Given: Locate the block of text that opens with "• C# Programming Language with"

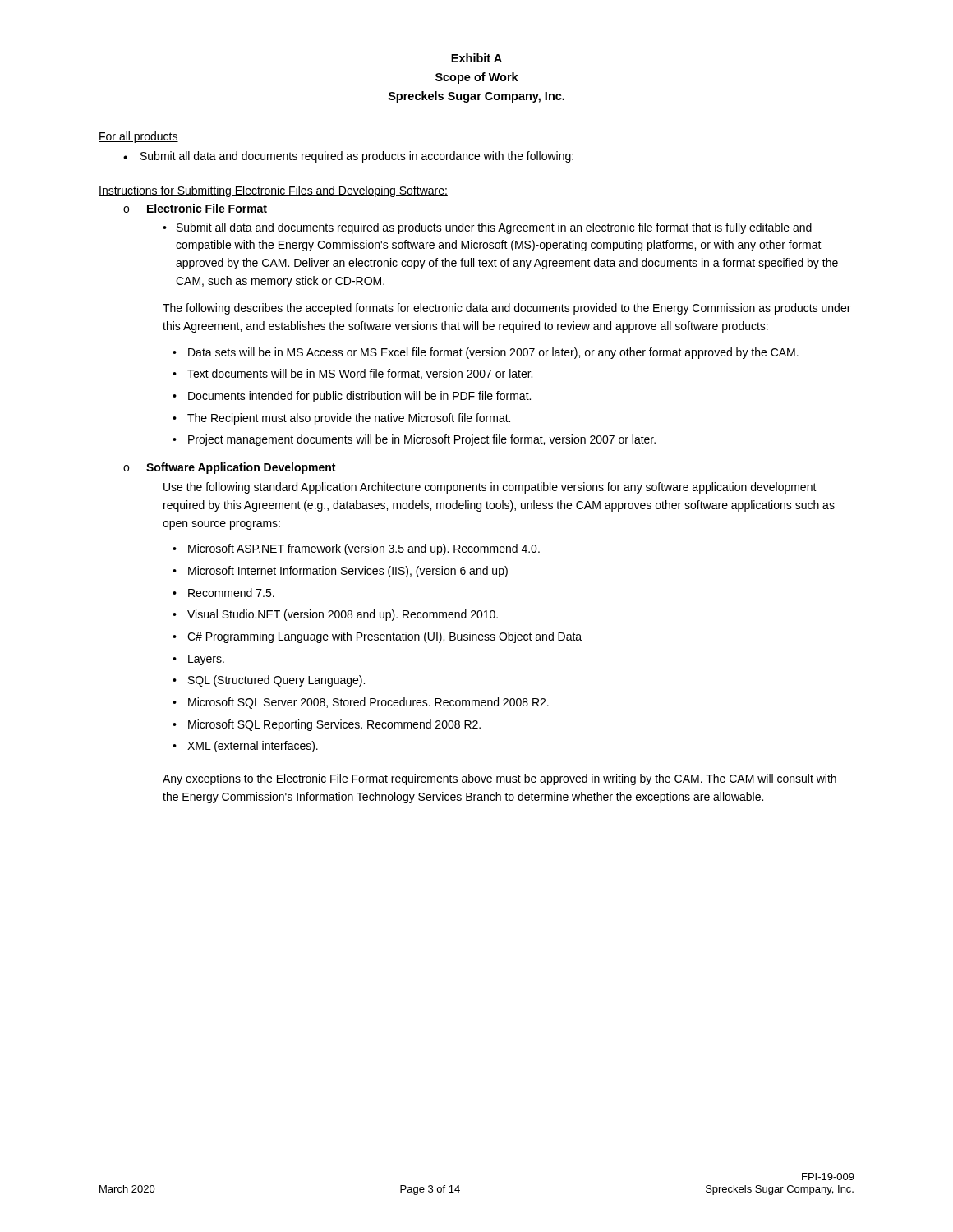Looking at the screenshot, I should click(x=513, y=637).
